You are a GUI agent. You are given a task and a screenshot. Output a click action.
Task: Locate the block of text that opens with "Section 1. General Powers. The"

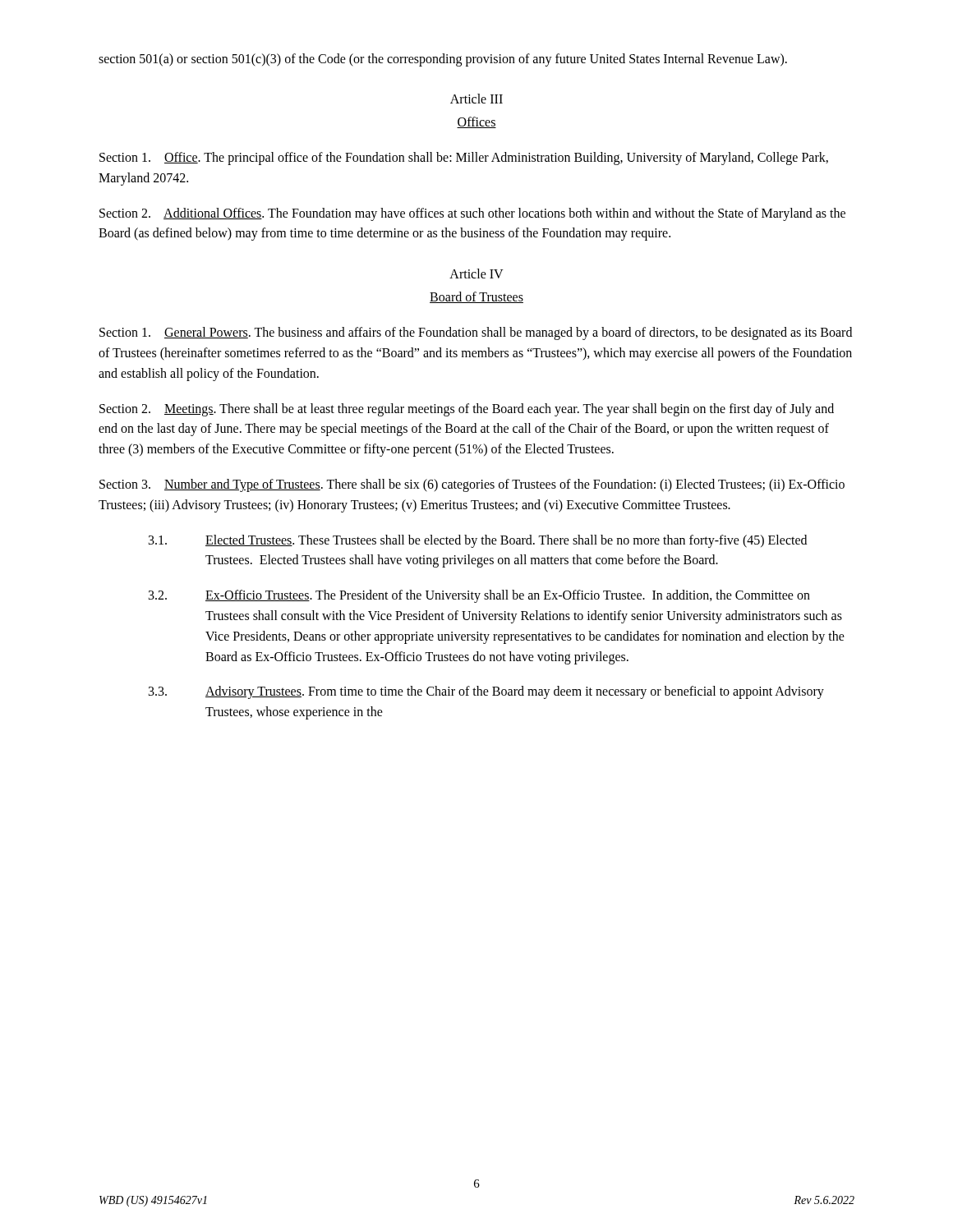point(475,353)
